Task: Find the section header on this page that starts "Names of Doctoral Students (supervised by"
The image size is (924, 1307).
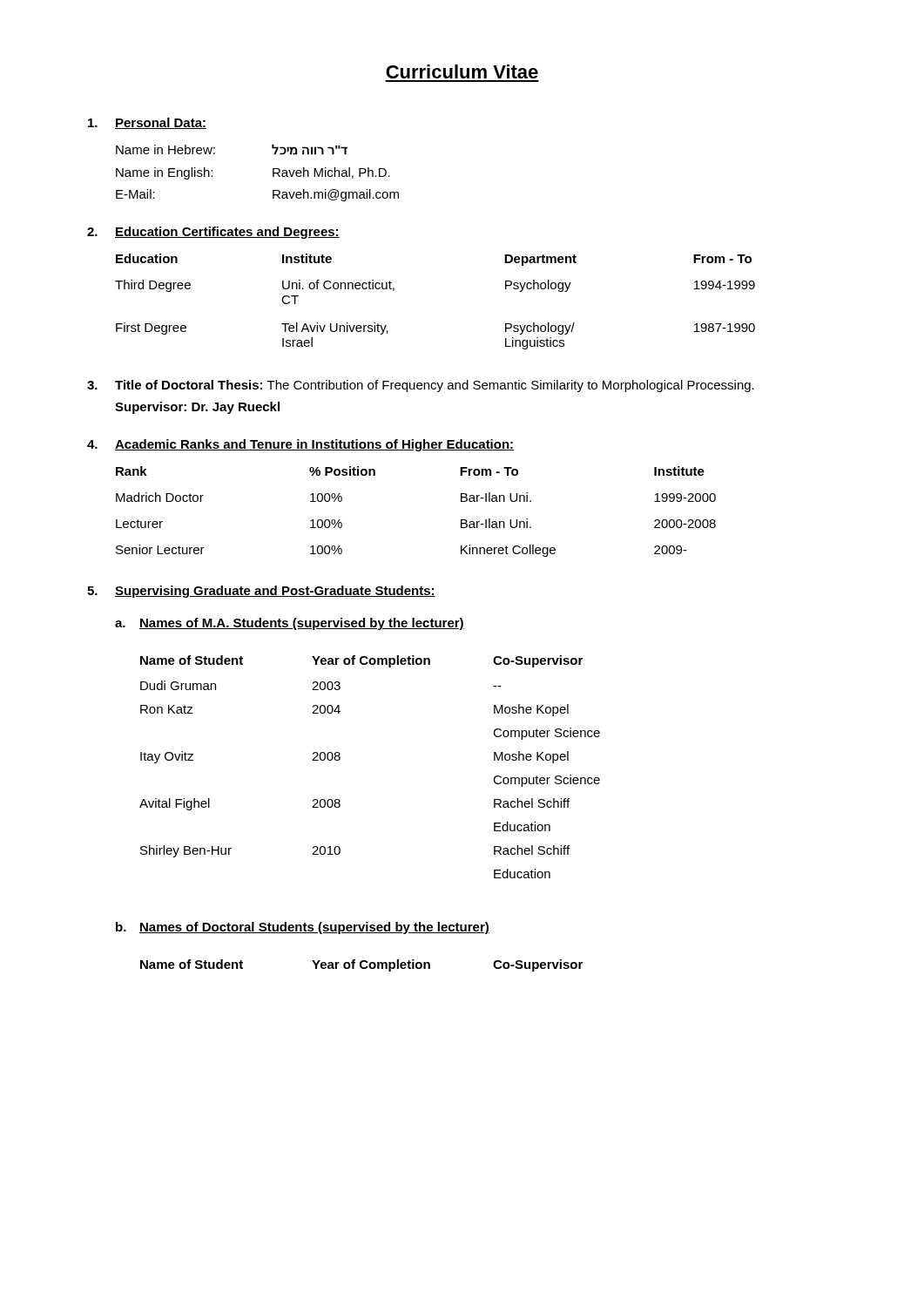Action: point(314,927)
